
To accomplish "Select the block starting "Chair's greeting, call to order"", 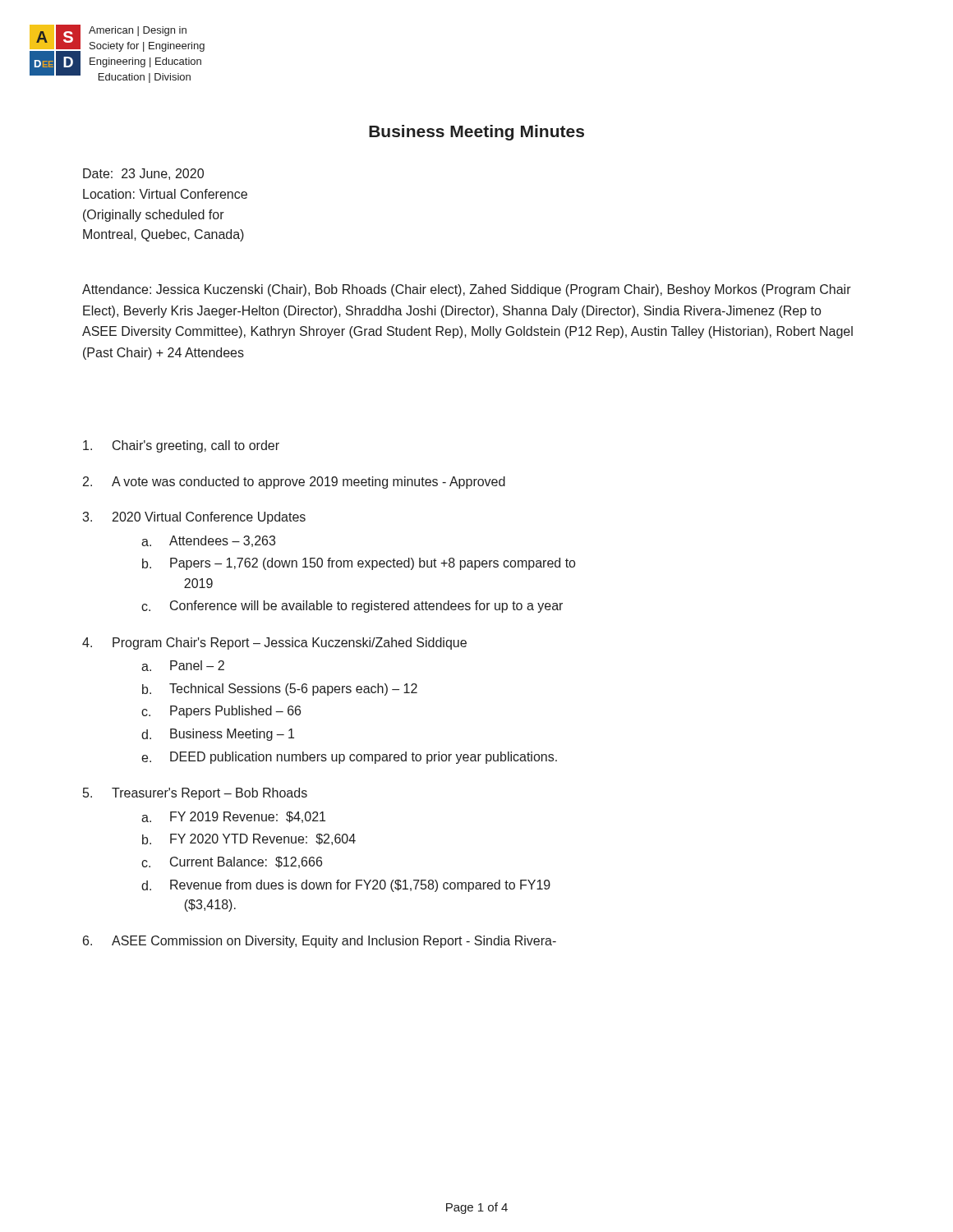I will pyautogui.click(x=181, y=446).
